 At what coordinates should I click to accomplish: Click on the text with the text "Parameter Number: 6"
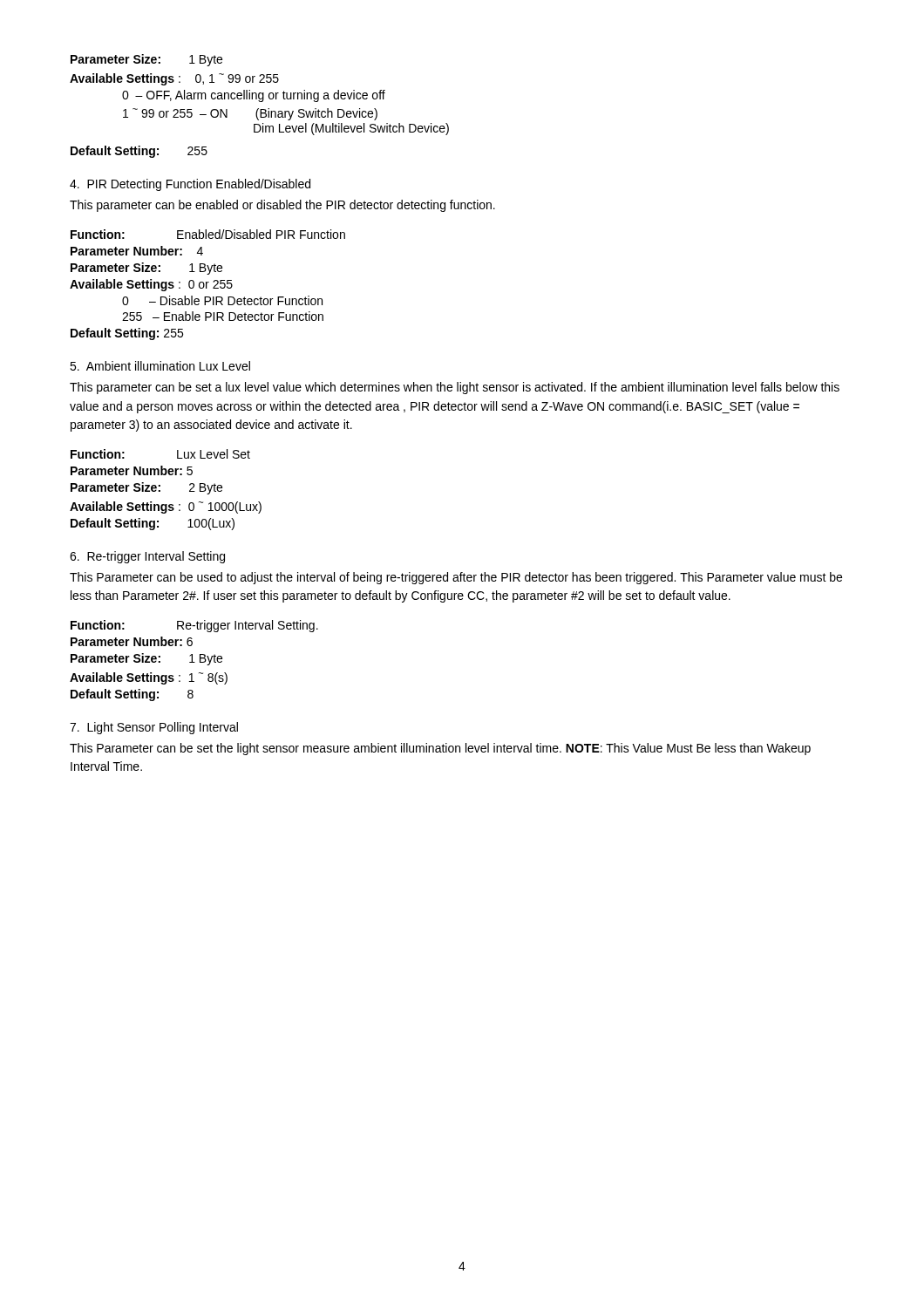click(131, 642)
